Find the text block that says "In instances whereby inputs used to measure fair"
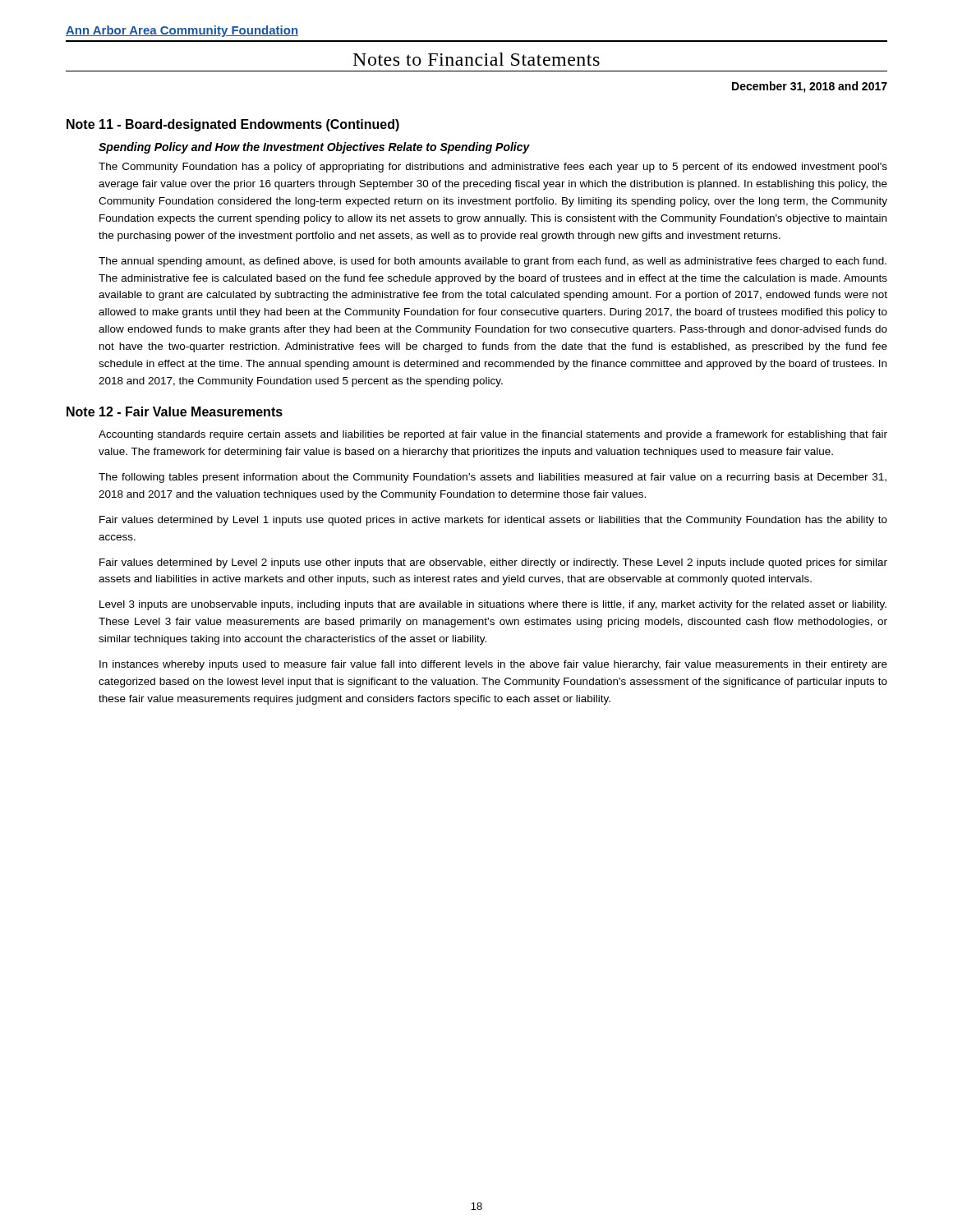 [493, 681]
